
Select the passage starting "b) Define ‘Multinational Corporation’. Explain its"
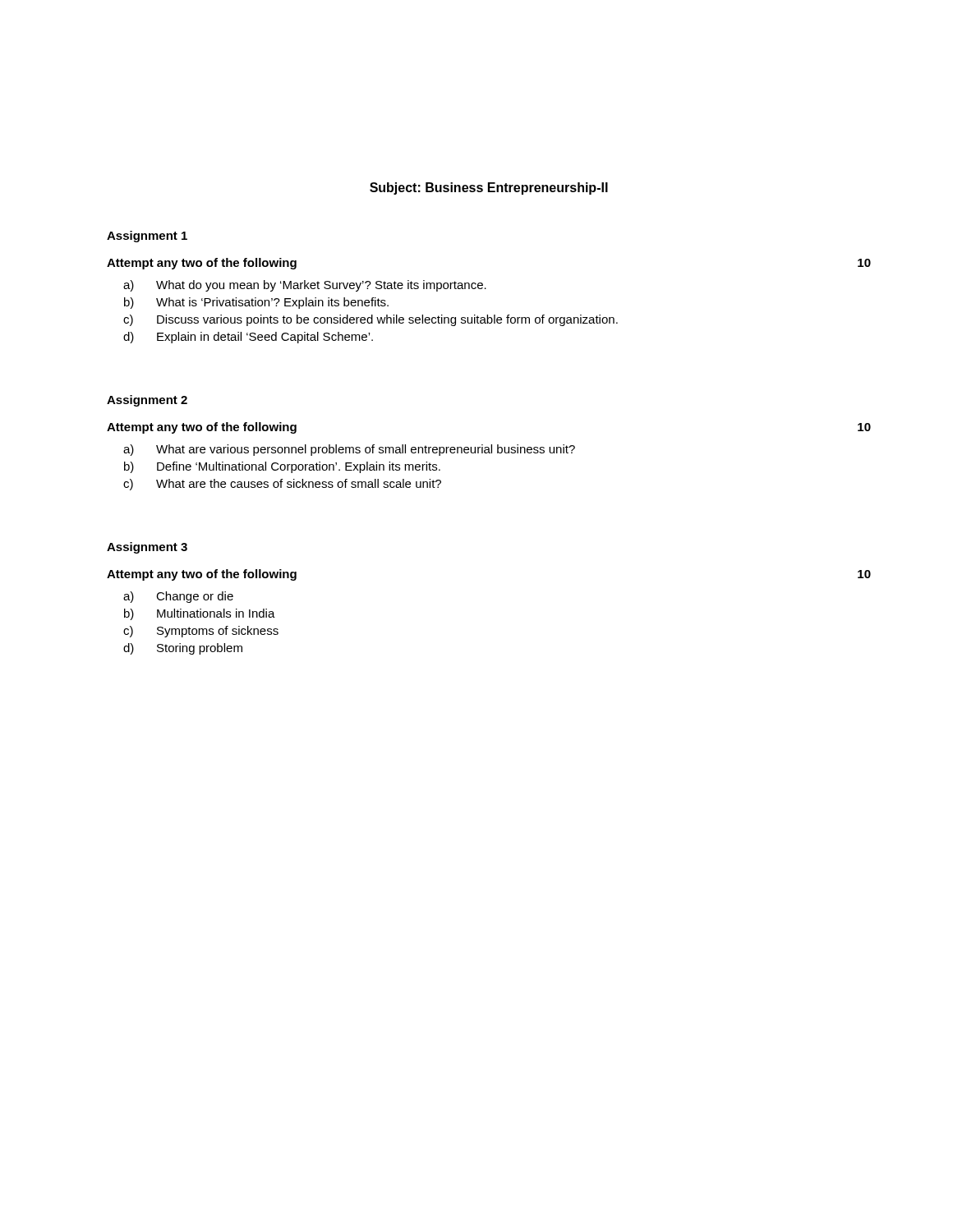[x=282, y=467]
